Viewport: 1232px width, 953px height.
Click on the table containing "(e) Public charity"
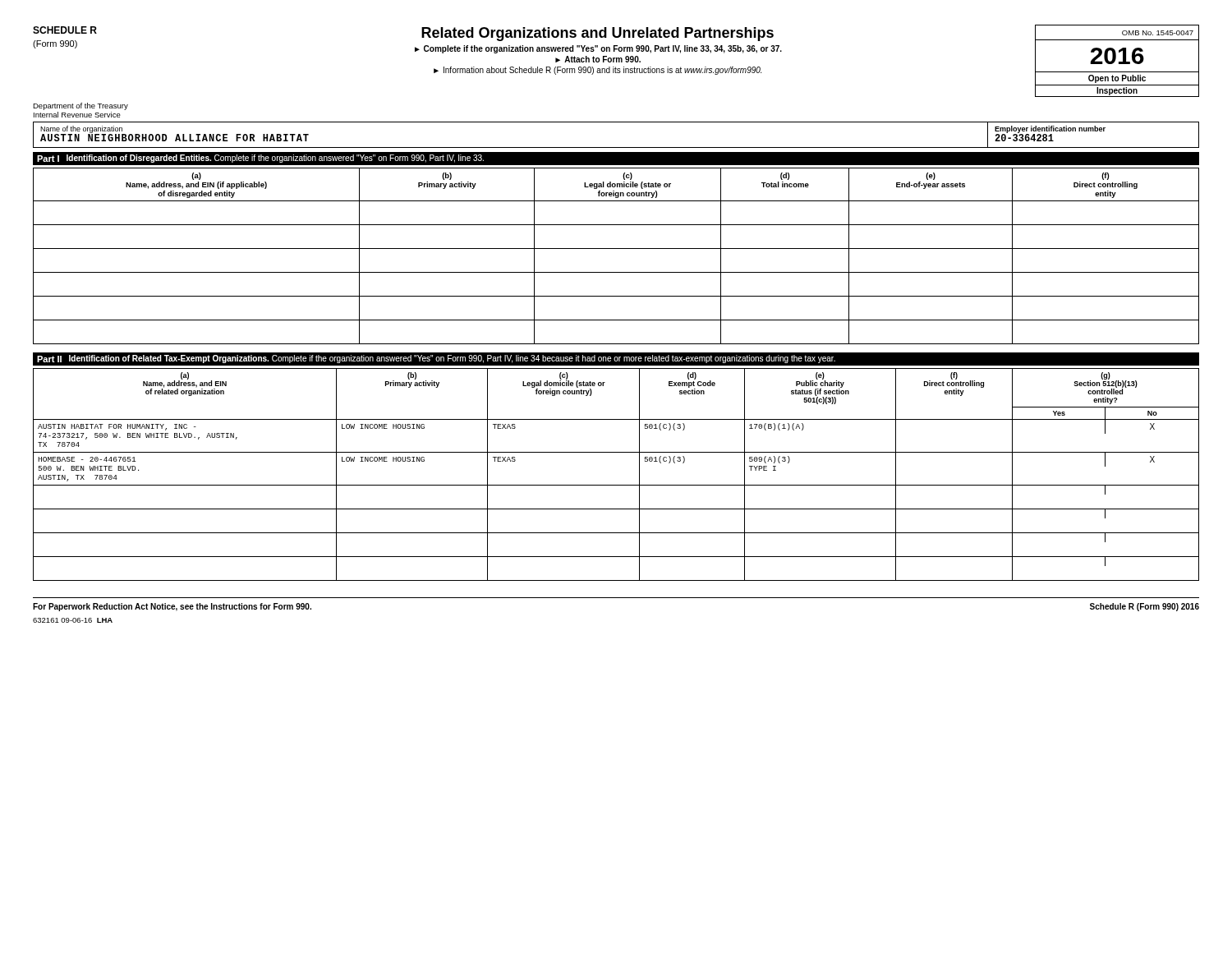point(616,474)
